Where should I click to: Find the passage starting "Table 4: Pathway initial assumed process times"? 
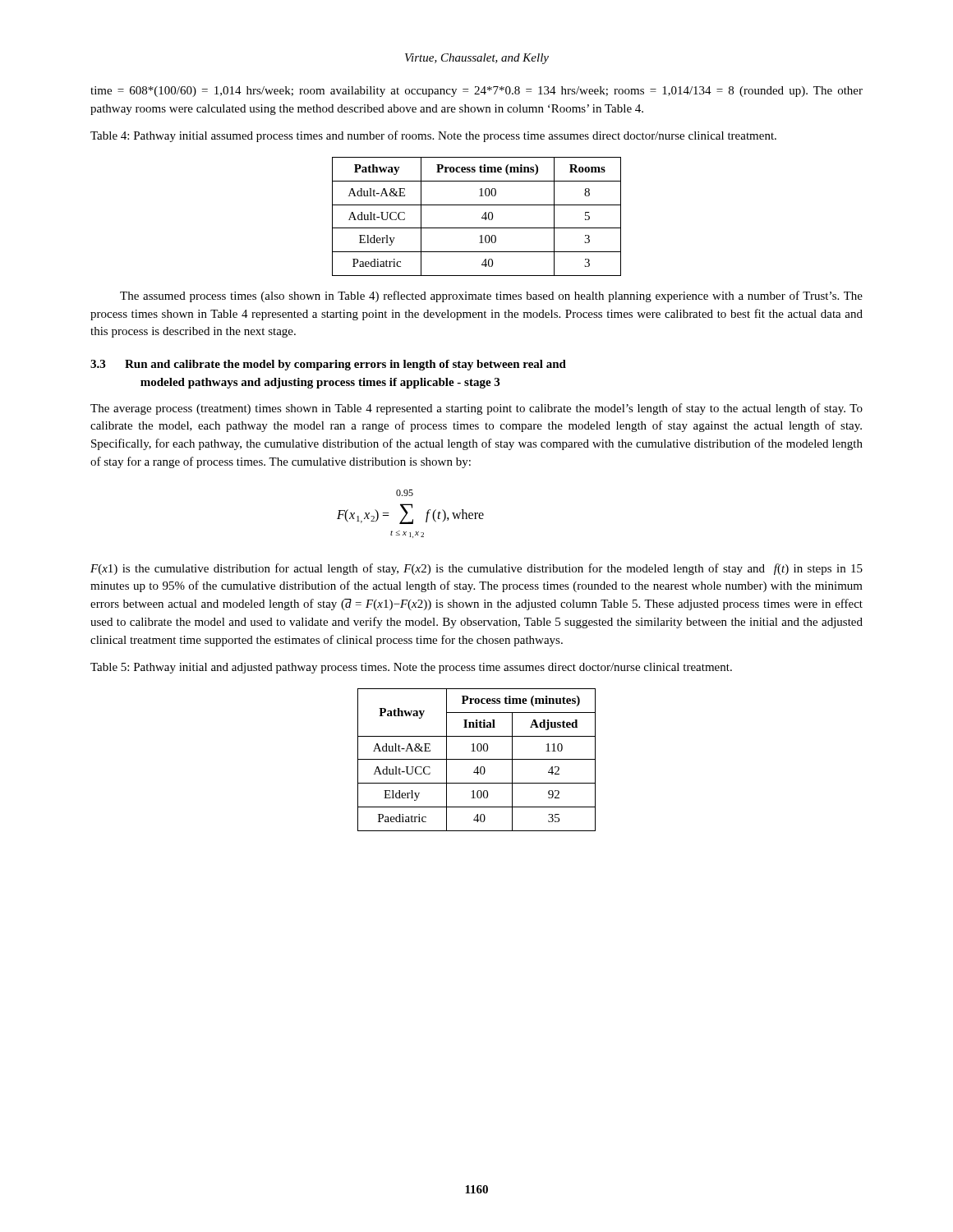pos(434,136)
